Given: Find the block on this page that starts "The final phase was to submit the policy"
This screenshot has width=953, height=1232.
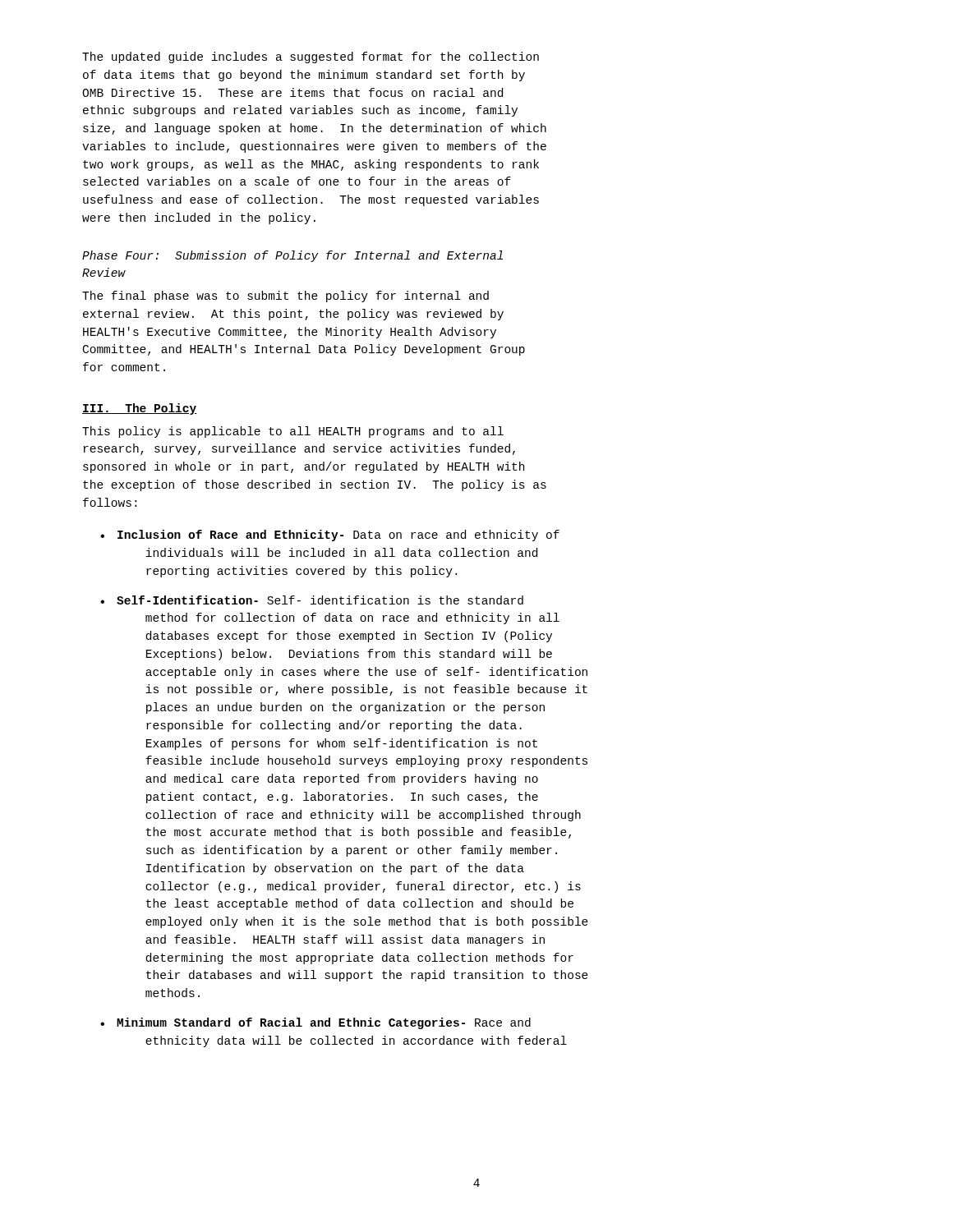Looking at the screenshot, I should pyautogui.click(x=304, y=332).
